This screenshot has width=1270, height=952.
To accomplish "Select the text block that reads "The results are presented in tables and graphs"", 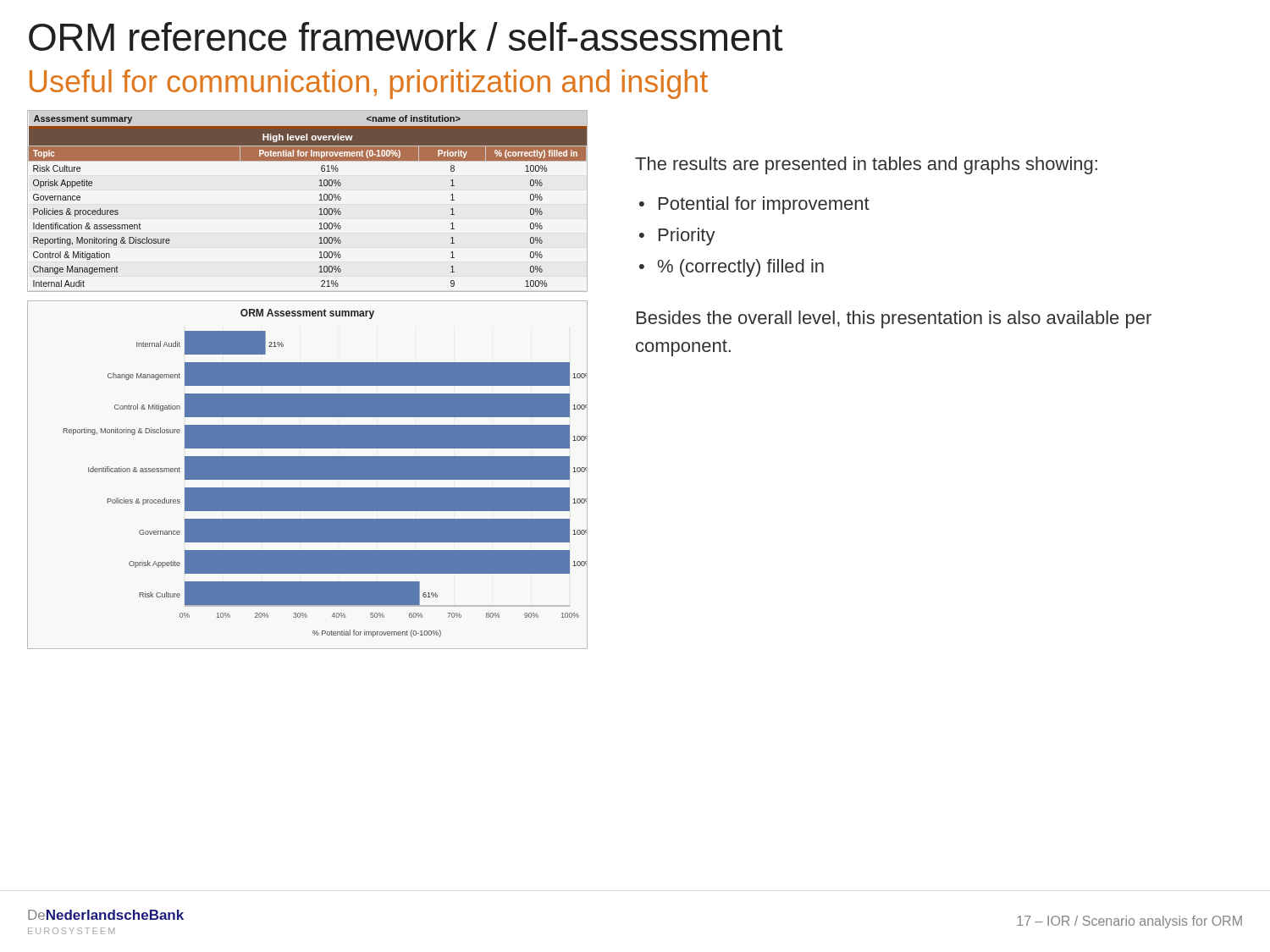I will tap(931, 164).
